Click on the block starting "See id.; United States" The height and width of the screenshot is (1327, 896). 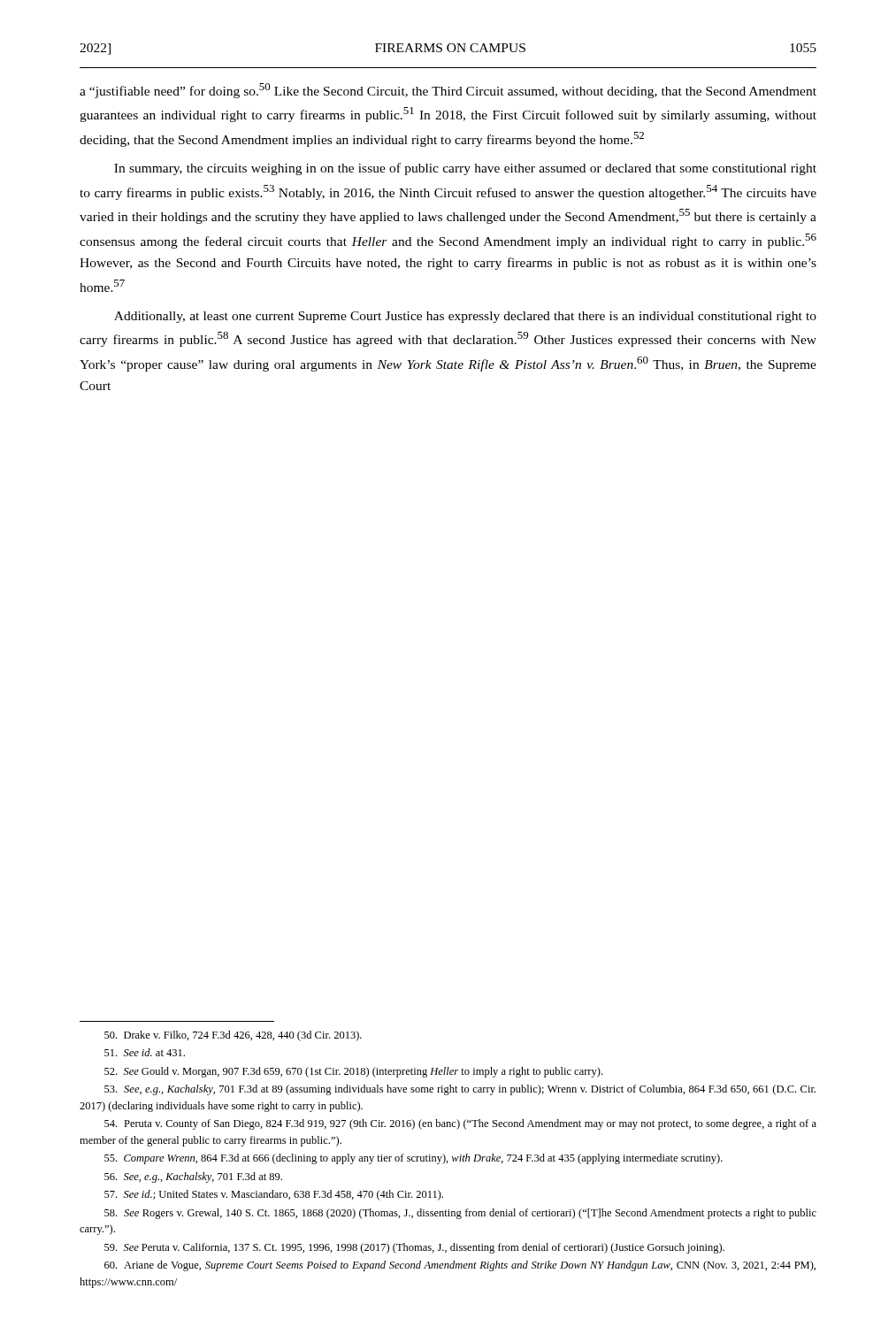coord(448,1194)
